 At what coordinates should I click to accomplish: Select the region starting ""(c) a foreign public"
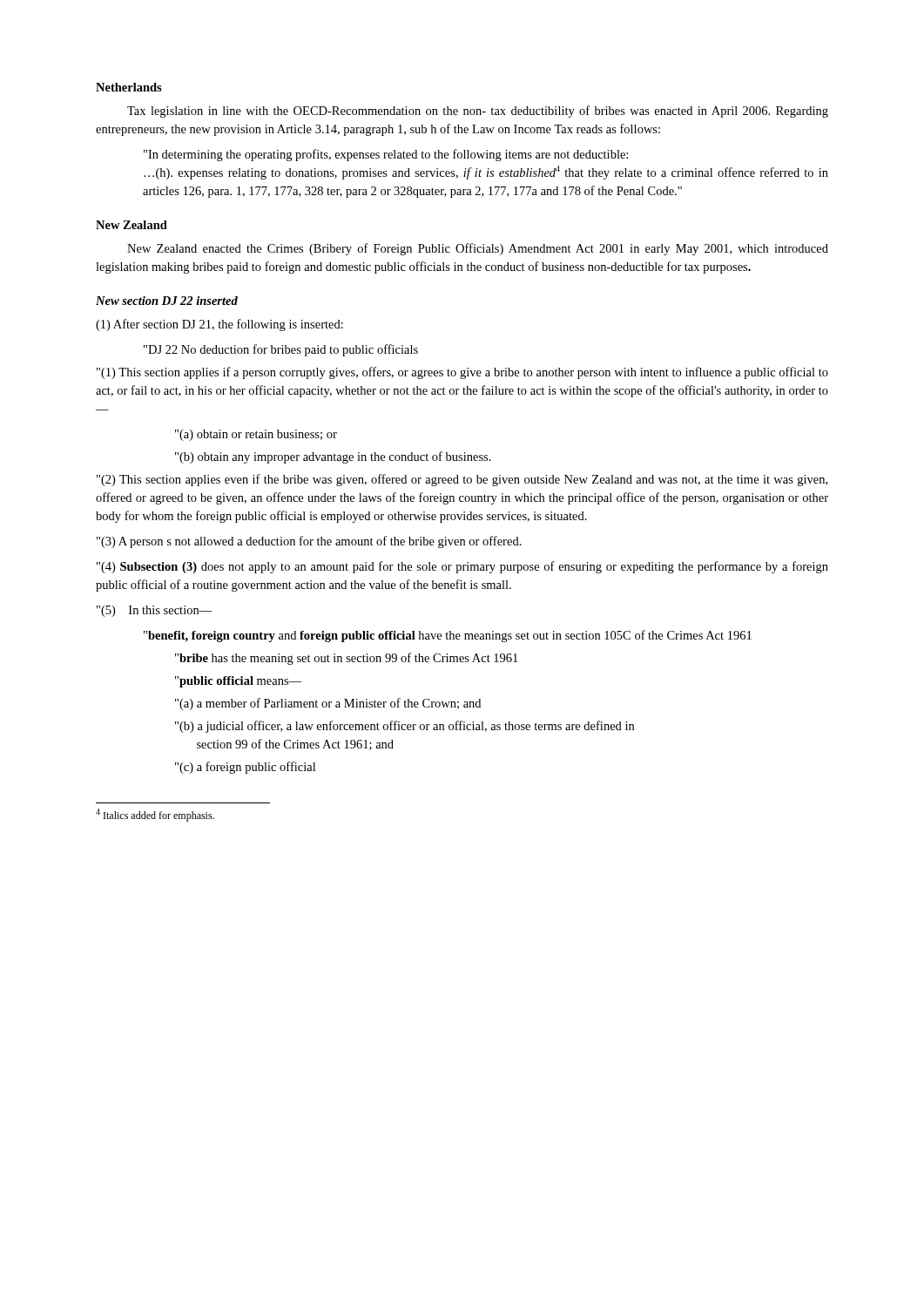point(245,767)
